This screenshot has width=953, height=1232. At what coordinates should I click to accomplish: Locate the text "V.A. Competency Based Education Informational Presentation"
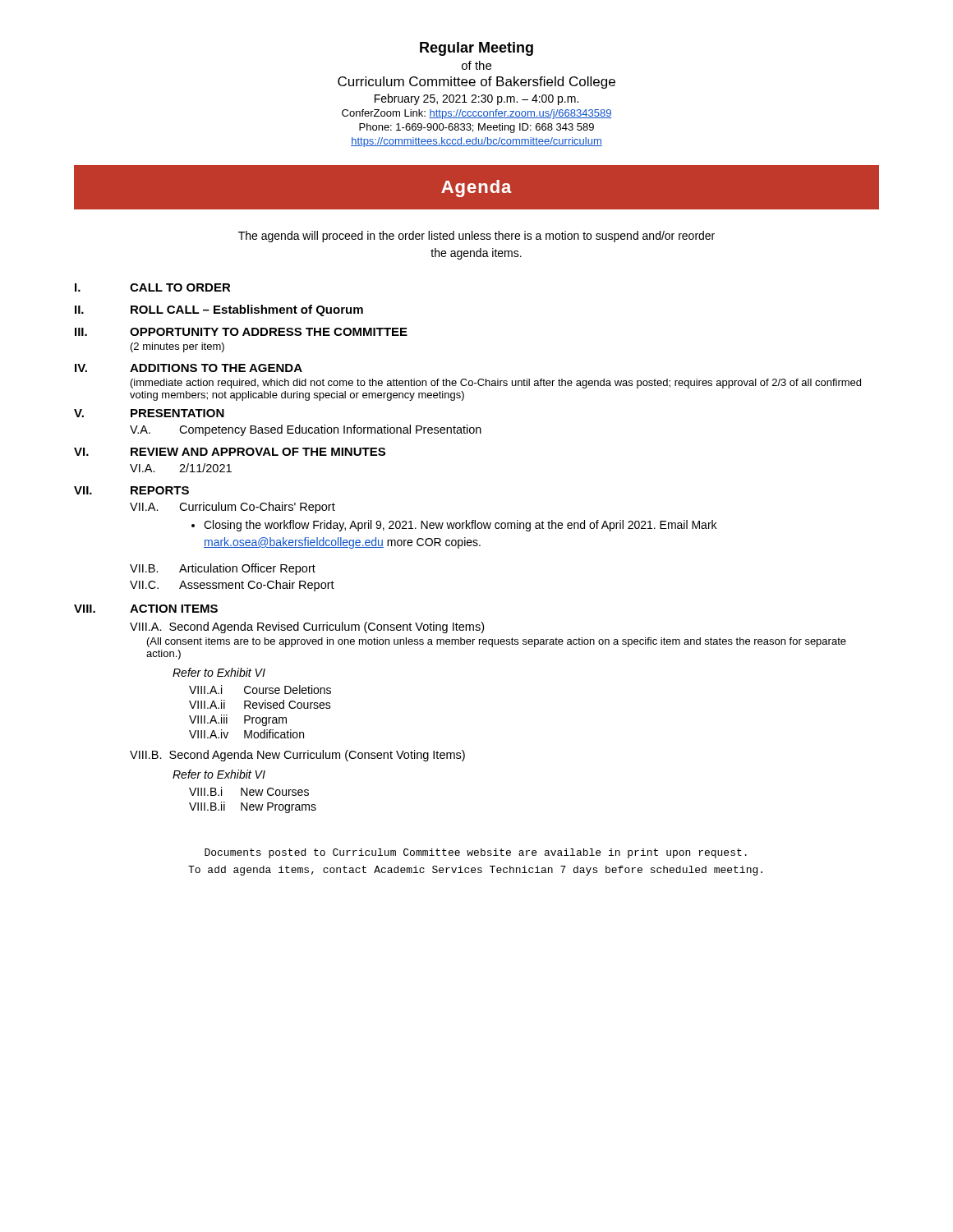(x=306, y=430)
